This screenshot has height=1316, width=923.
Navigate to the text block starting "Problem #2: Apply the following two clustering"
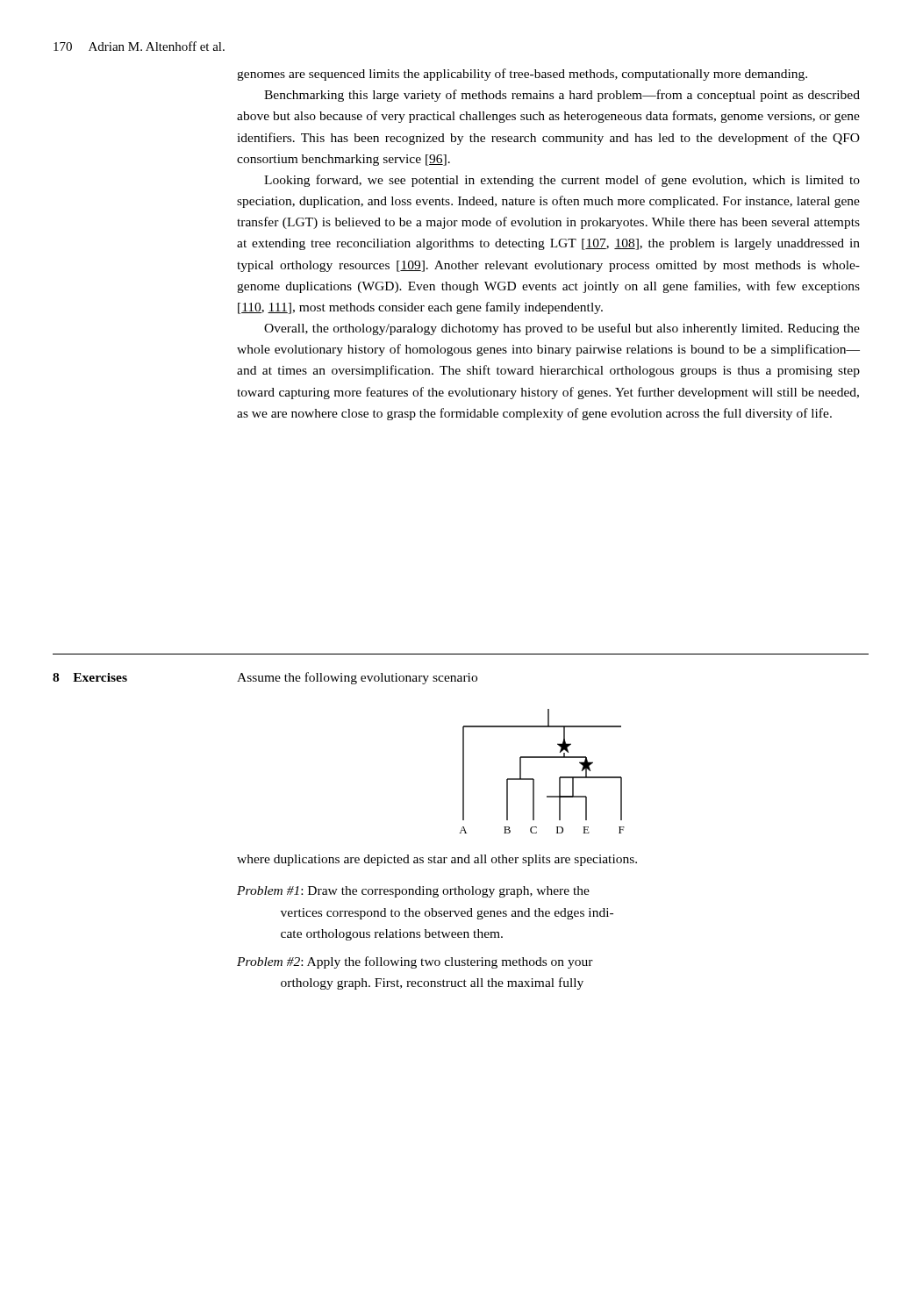click(x=415, y=973)
